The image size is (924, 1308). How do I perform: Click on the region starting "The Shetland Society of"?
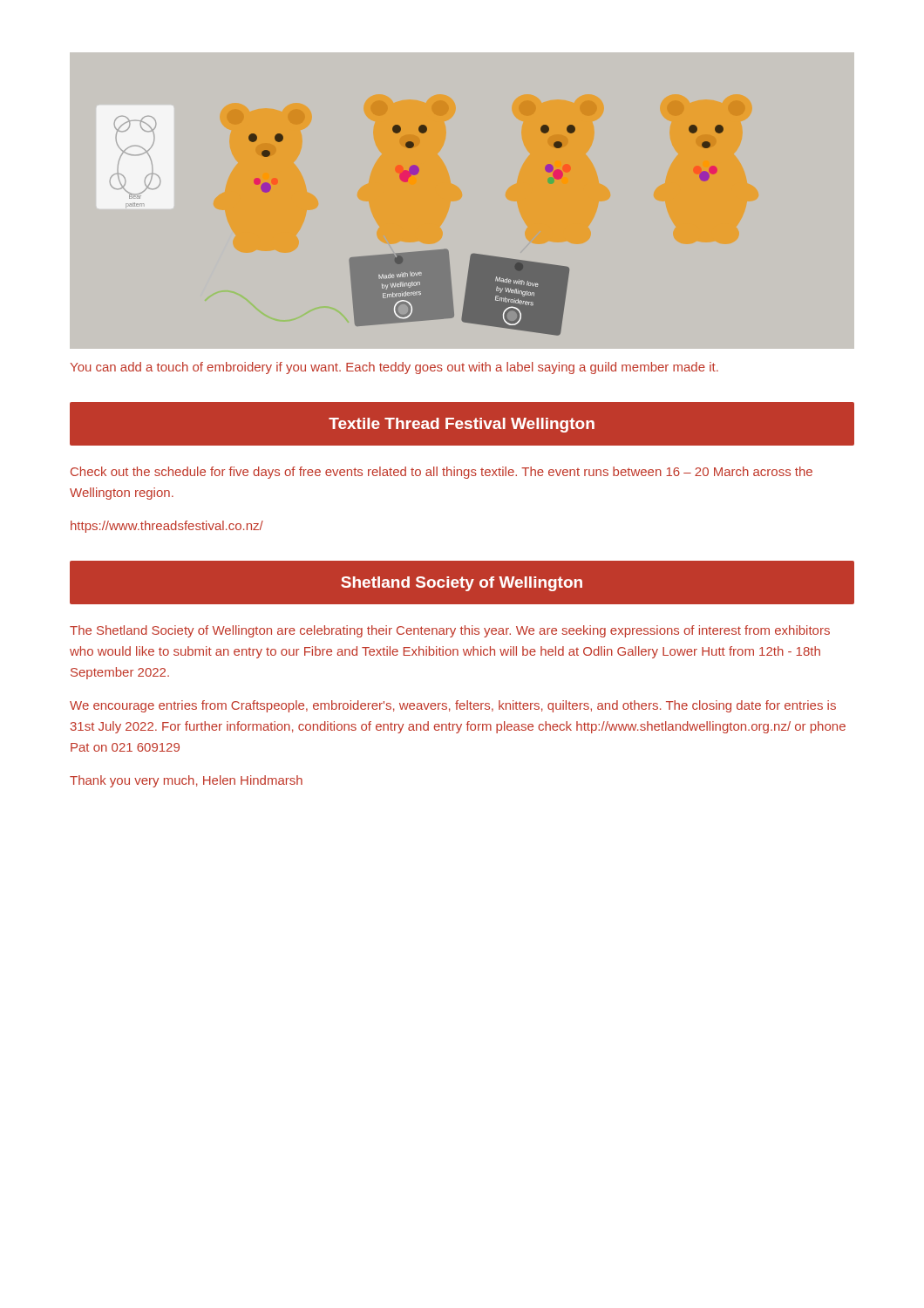(450, 651)
